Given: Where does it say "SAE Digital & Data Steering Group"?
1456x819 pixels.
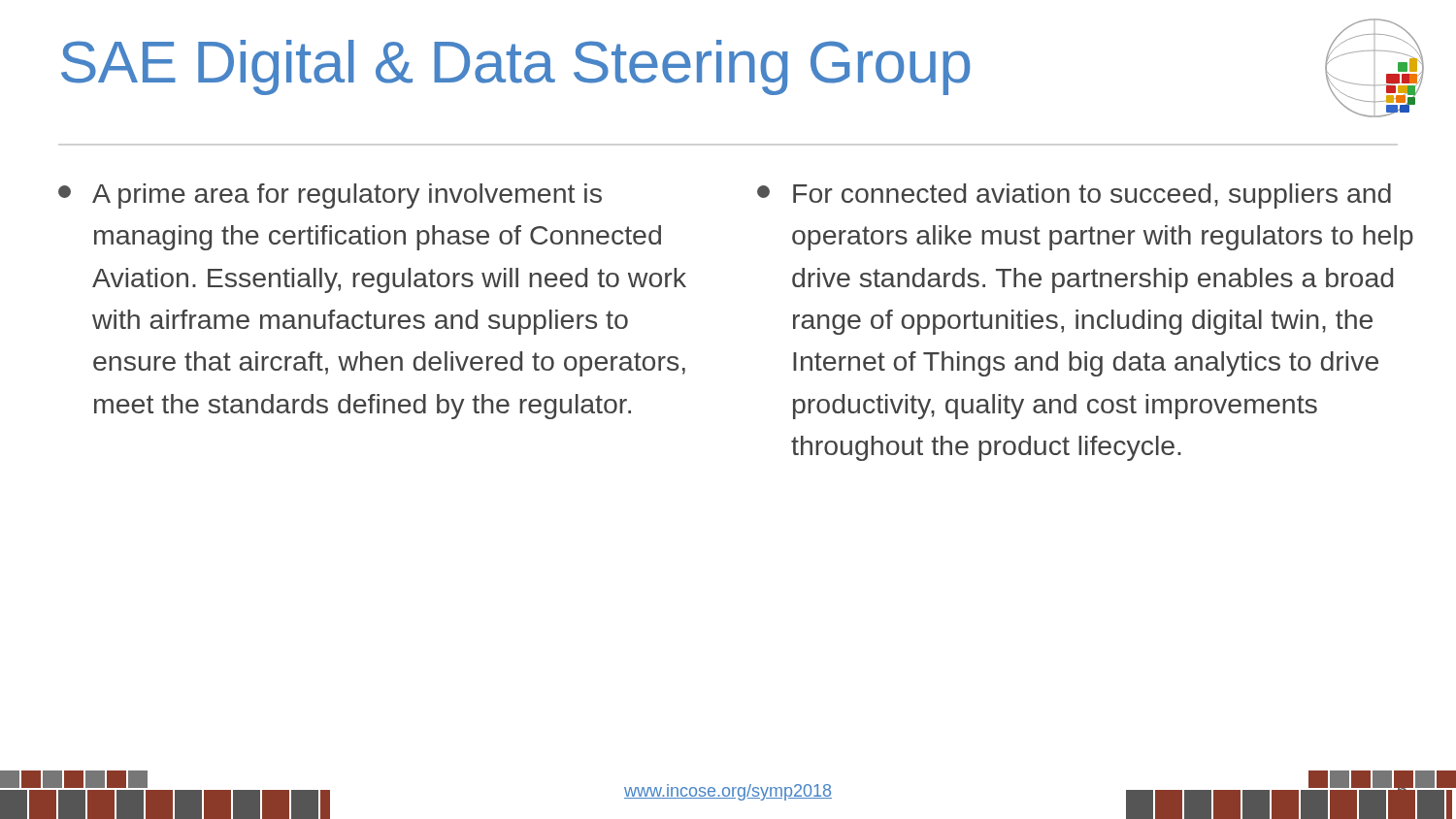Looking at the screenshot, I should pyautogui.click(x=515, y=62).
